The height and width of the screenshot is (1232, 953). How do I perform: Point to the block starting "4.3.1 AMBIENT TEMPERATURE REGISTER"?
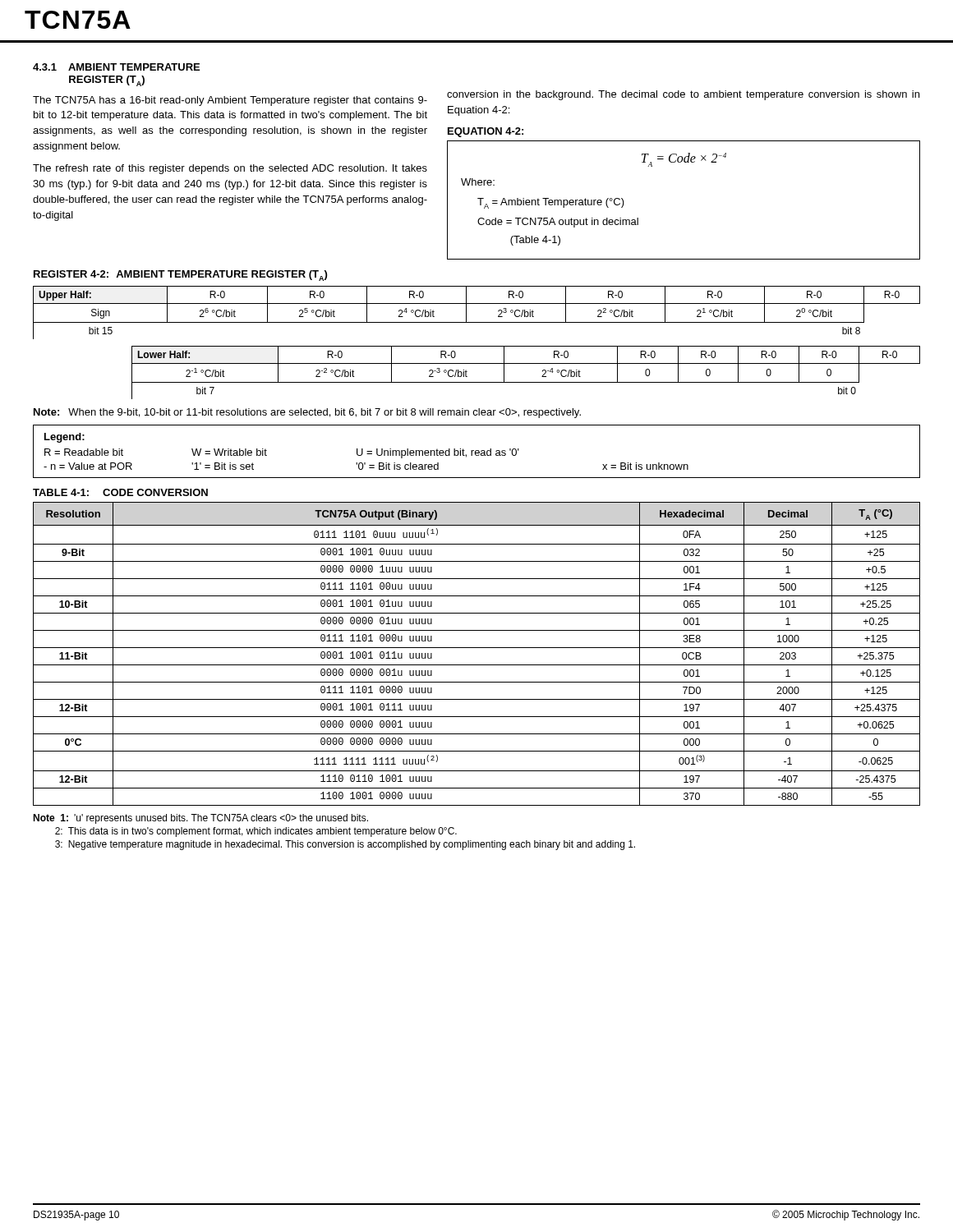(117, 74)
